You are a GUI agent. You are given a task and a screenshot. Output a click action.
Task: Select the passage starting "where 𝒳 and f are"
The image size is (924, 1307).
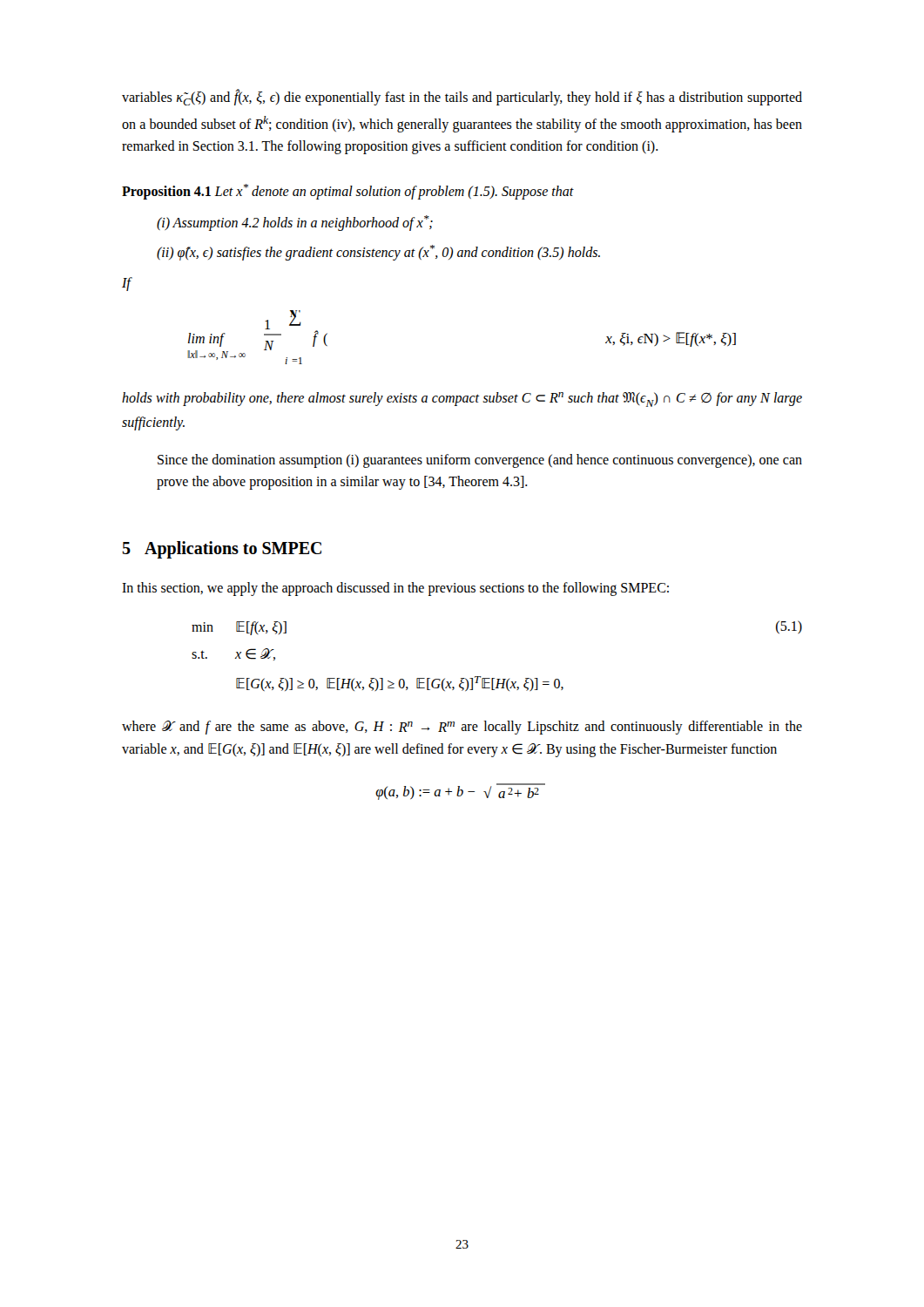point(462,736)
